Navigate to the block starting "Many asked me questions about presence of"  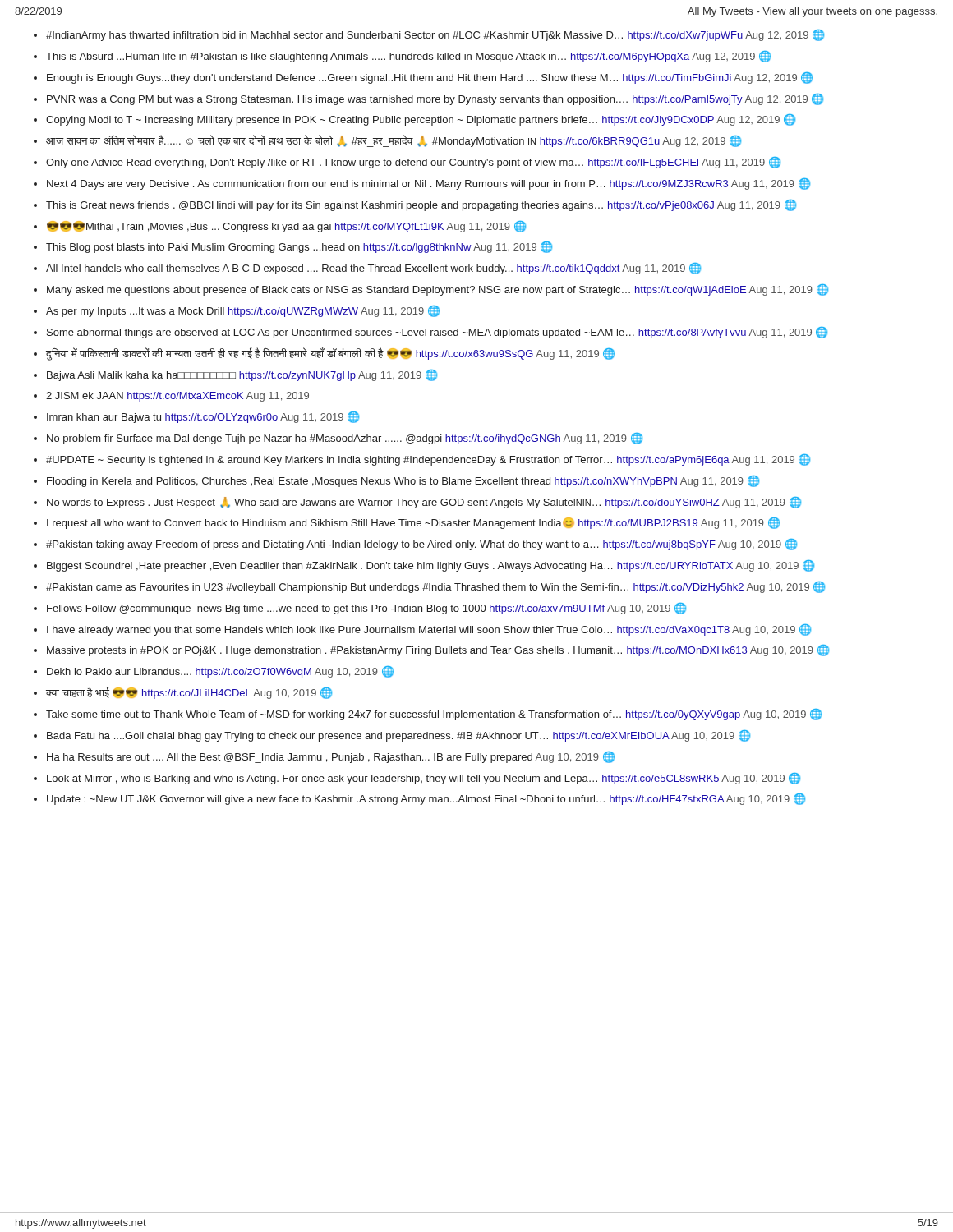coord(437,290)
